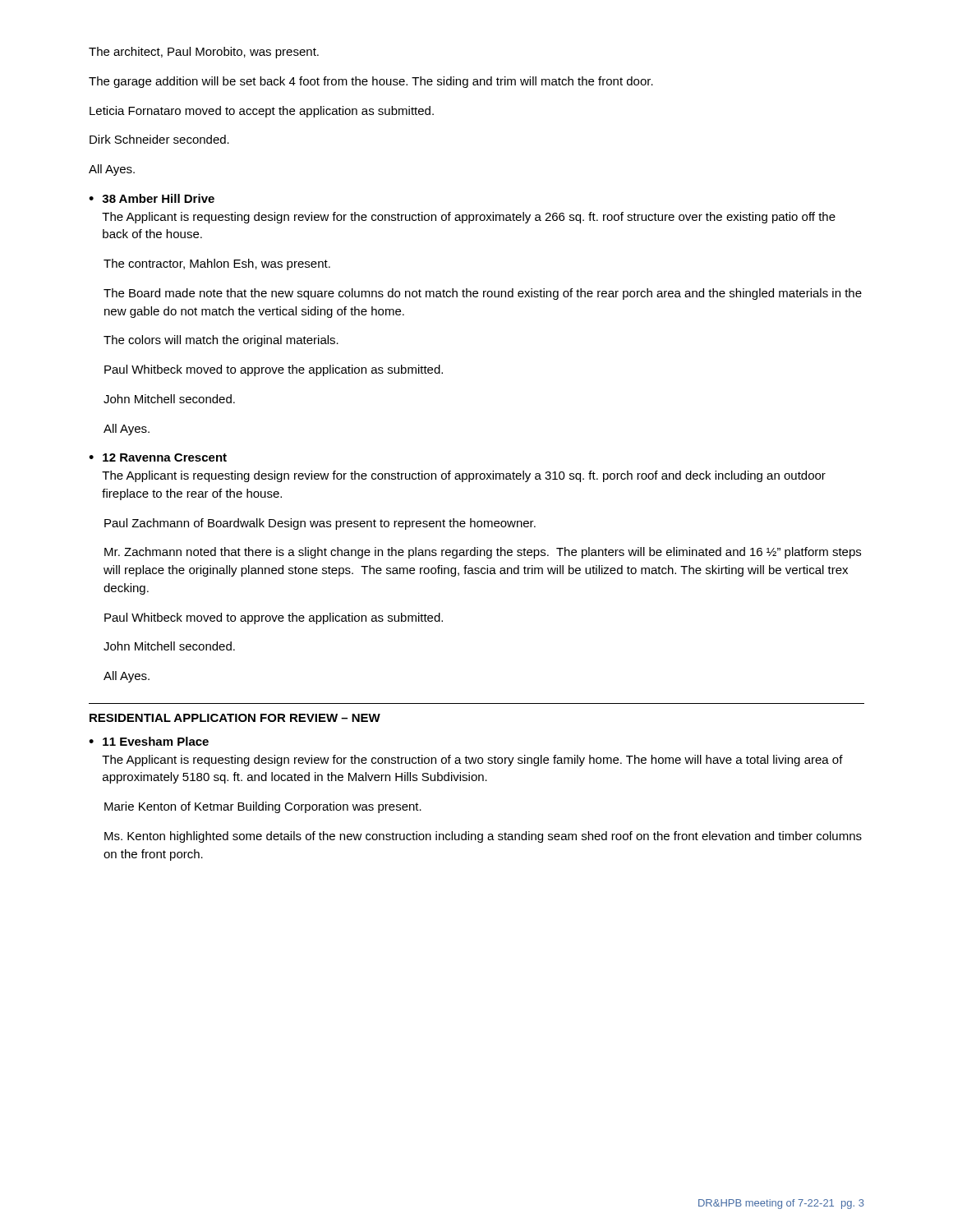The width and height of the screenshot is (953, 1232).
Task: Navigate to the element starting "Leticia Fornataro moved to"
Action: [x=262, y=110]
